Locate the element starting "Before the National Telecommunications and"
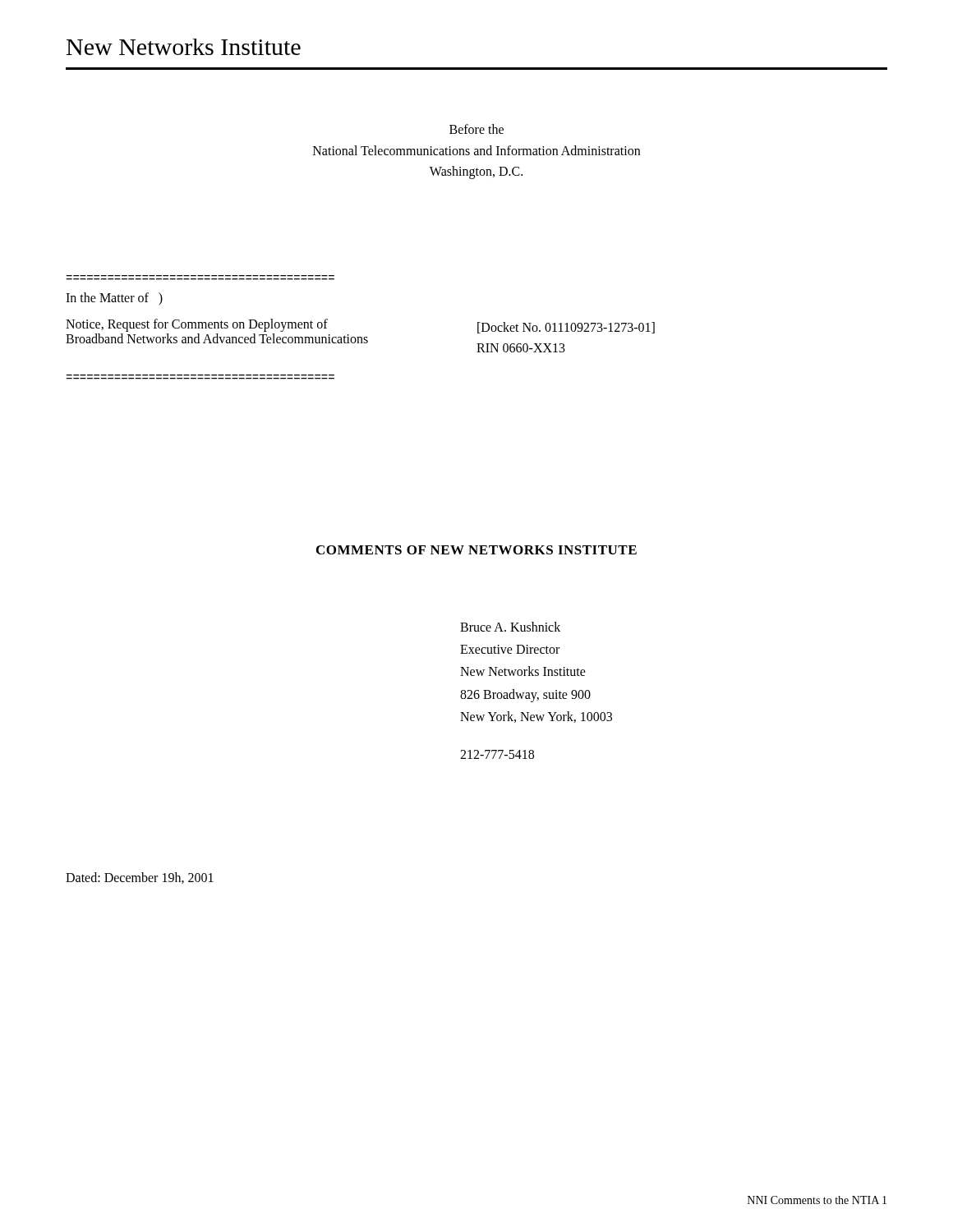The height and width of the screenshot is (1232, 953). point(476,151)
